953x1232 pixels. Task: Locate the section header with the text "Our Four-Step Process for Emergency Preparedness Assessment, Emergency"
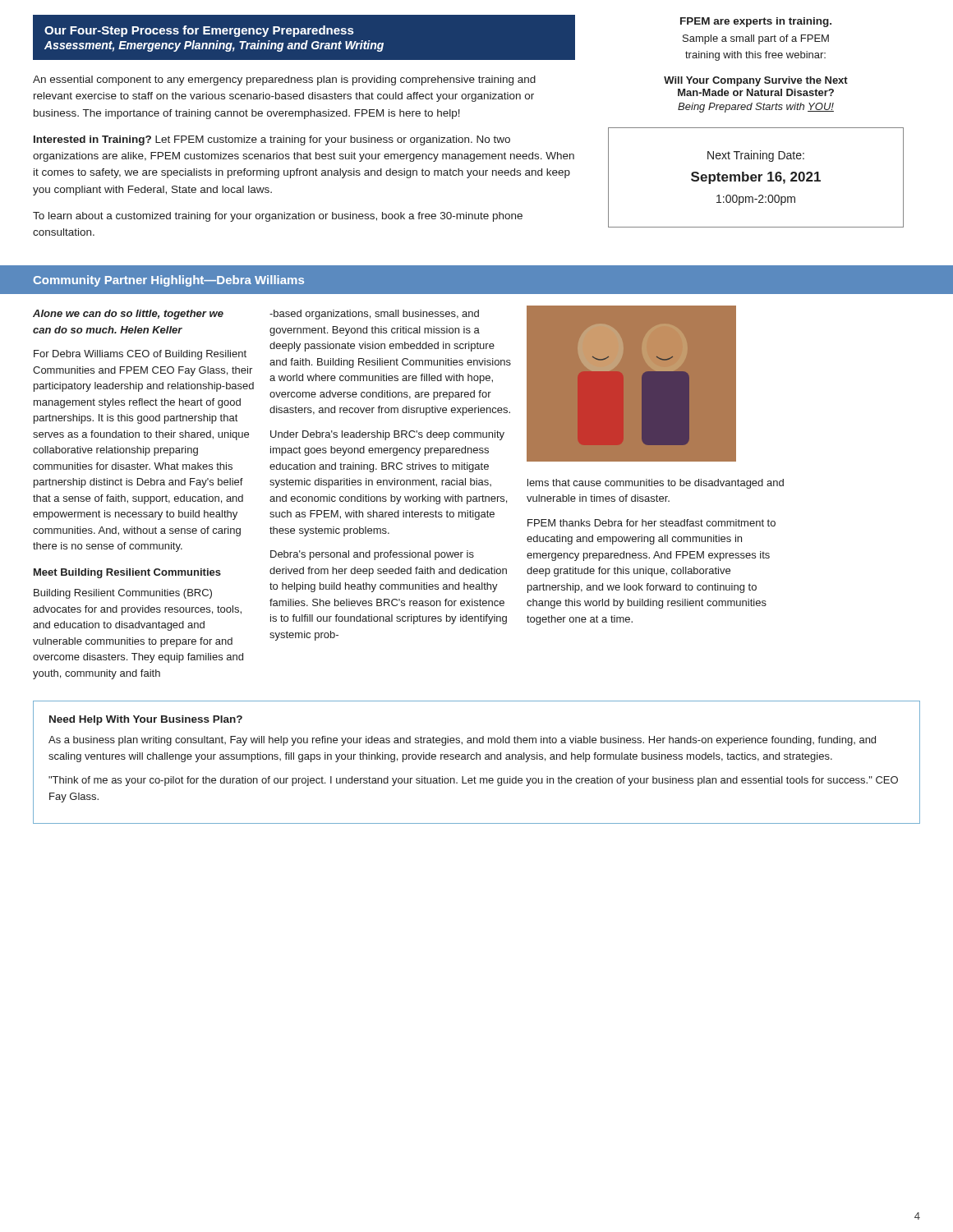(x=304, y=37)
